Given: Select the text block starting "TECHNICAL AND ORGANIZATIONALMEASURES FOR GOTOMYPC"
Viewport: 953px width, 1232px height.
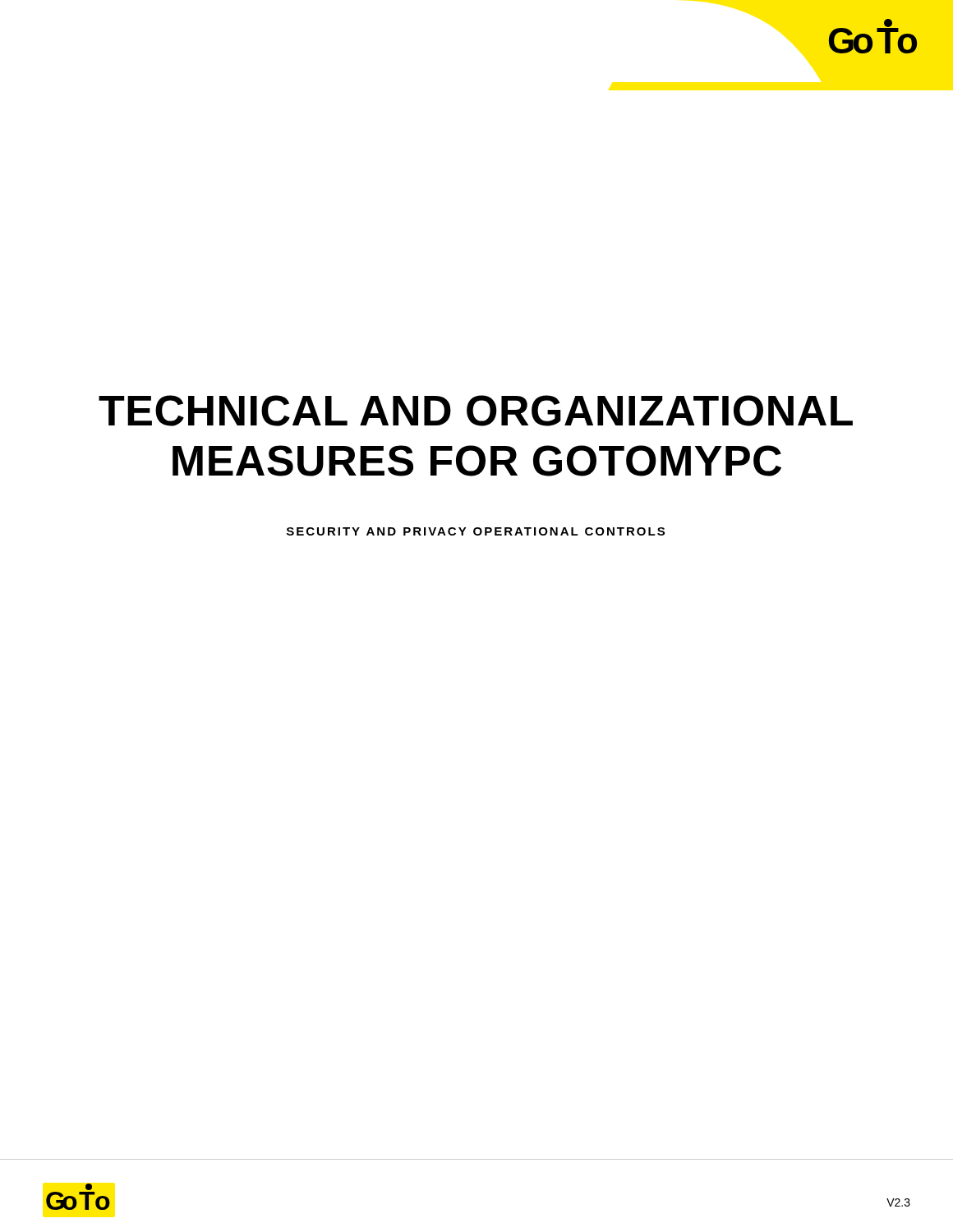Looking at the screenshot, I should pyautogui.click(x=476, y=436).
